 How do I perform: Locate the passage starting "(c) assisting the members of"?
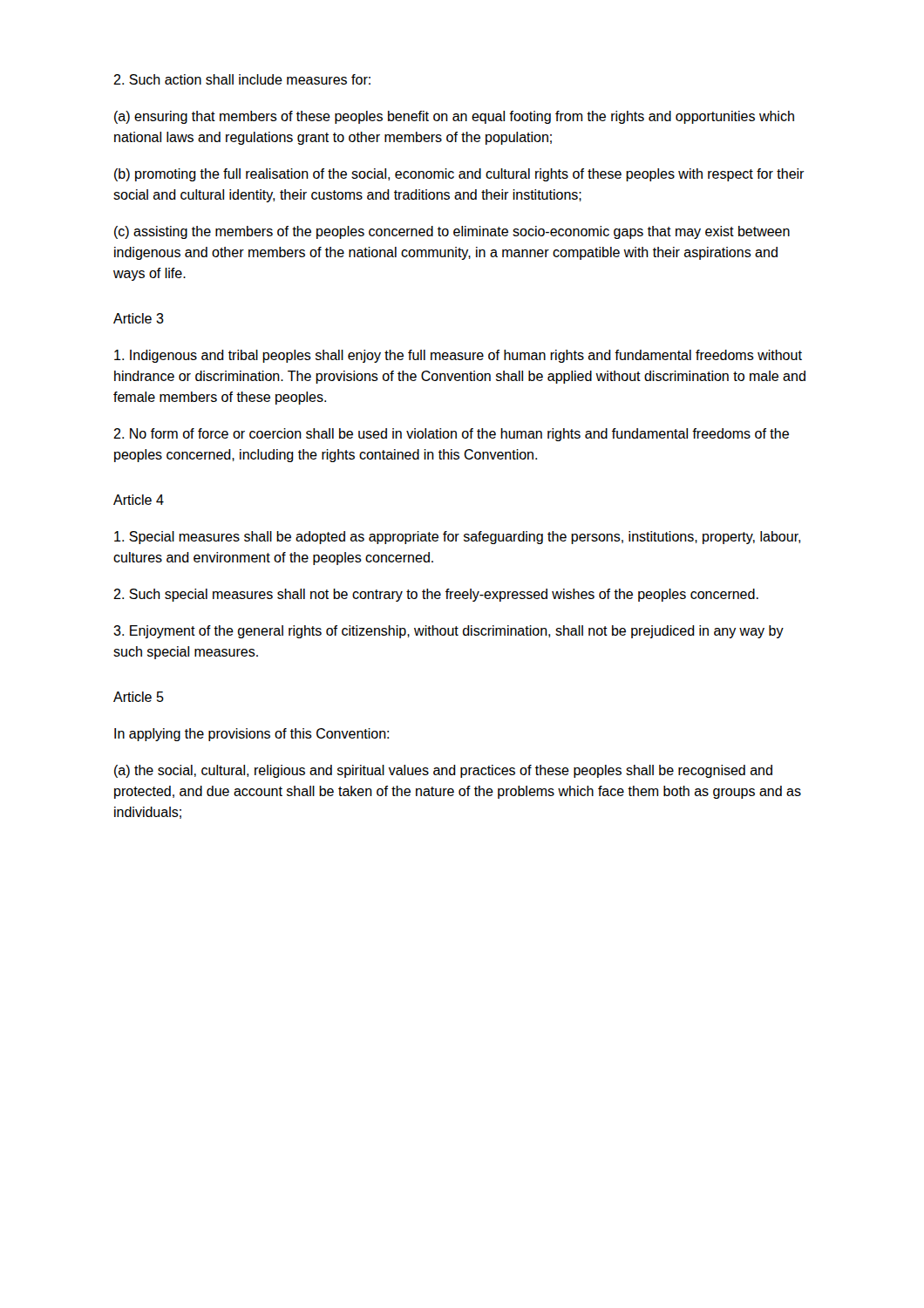(452, 252)
